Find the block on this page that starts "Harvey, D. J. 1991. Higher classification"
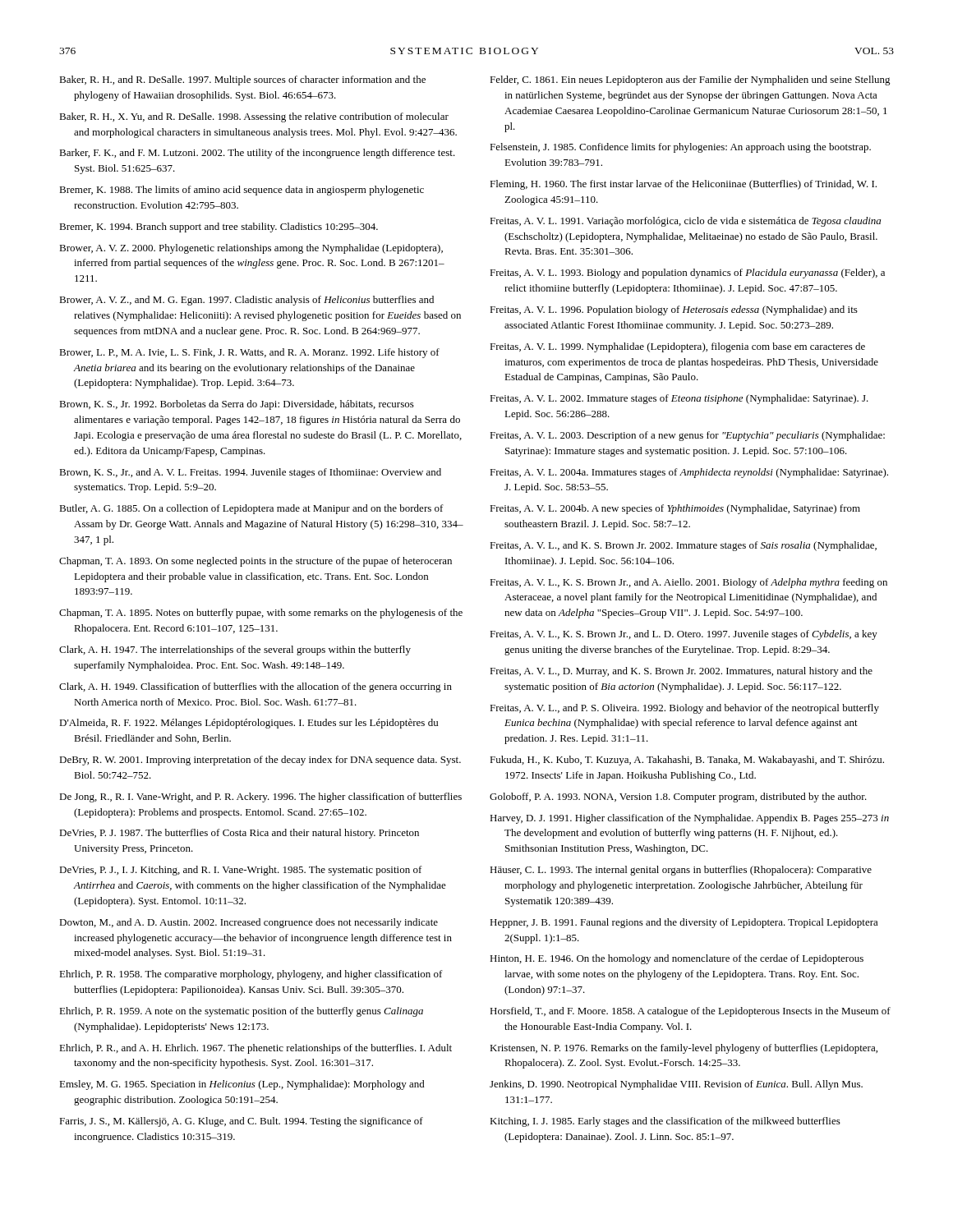The width and height of the screenshot is (953, 1232). (689, 833)
